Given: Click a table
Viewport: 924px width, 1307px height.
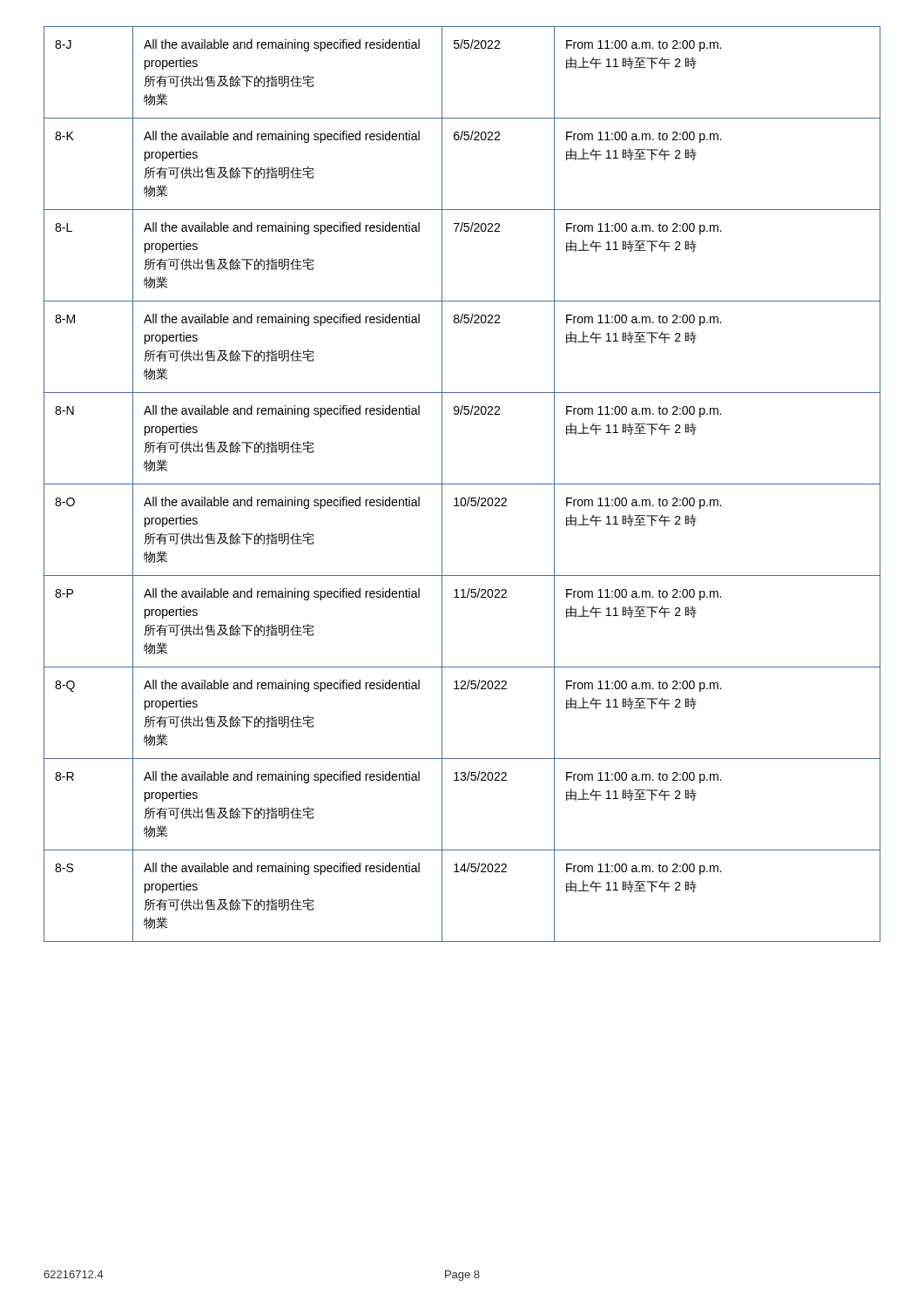Looking at the screenshot, I should tap(462, 484).
